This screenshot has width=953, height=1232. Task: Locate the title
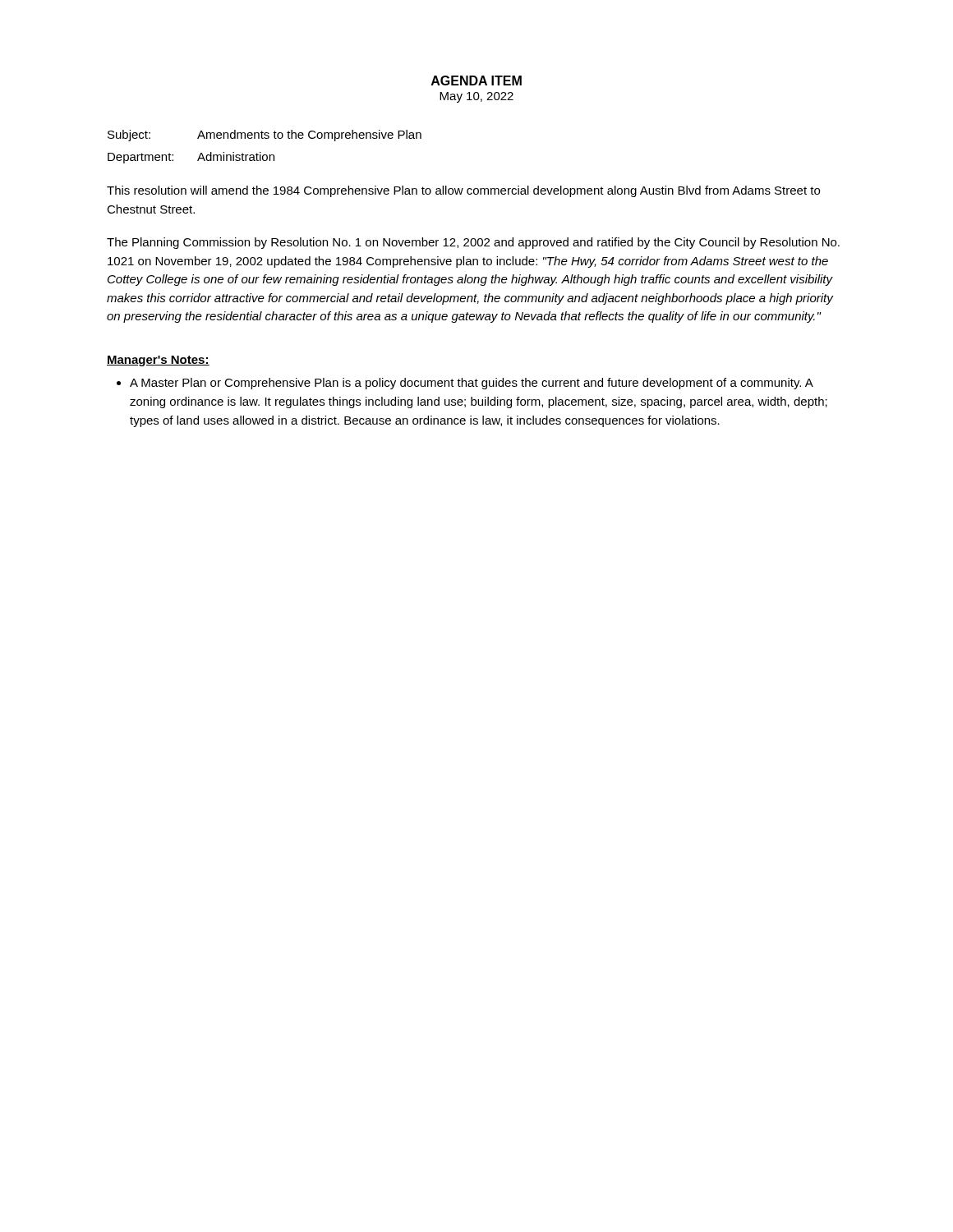(476, 88)
